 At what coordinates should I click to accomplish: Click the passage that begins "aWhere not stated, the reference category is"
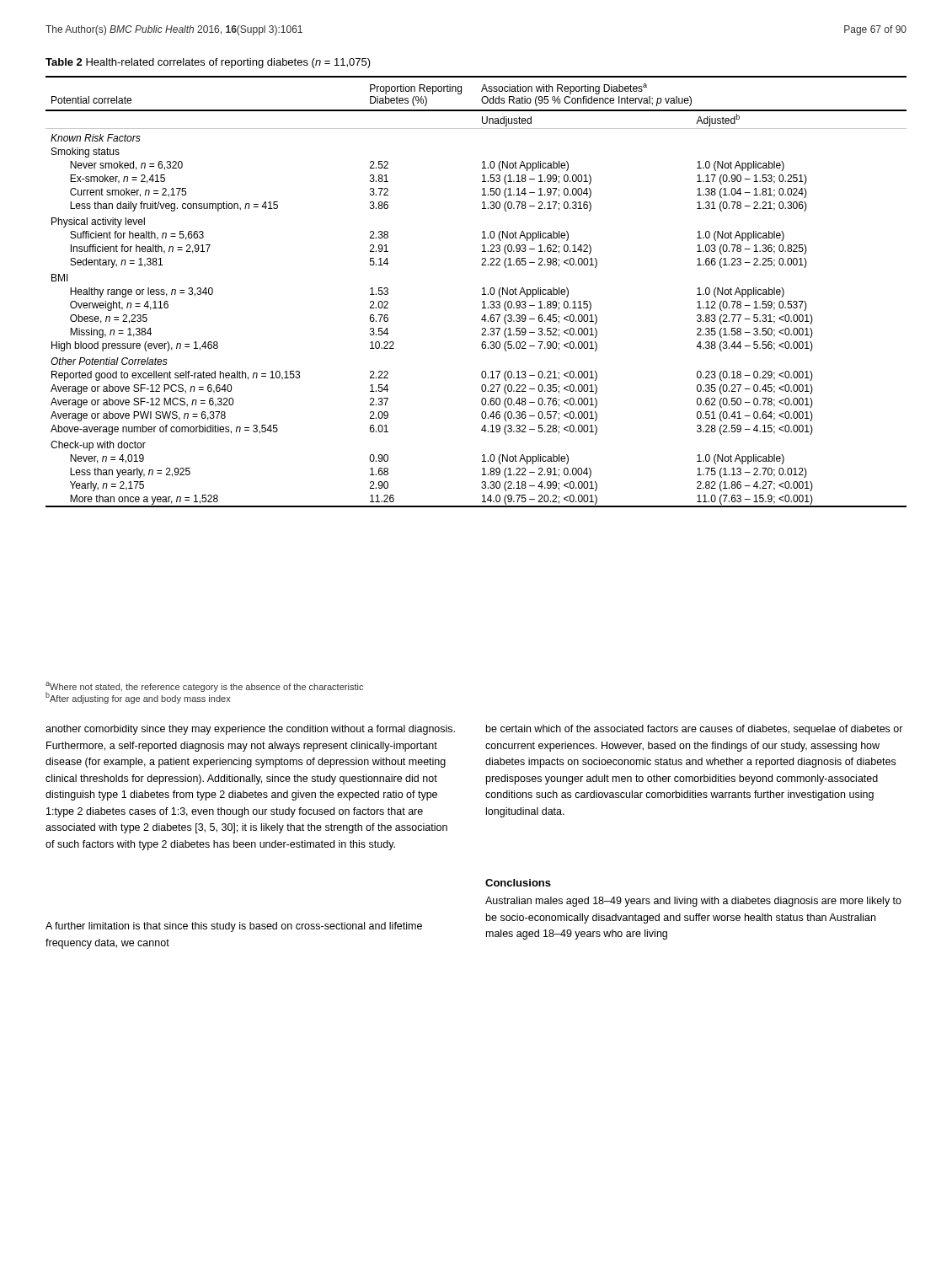pos(204,685)
